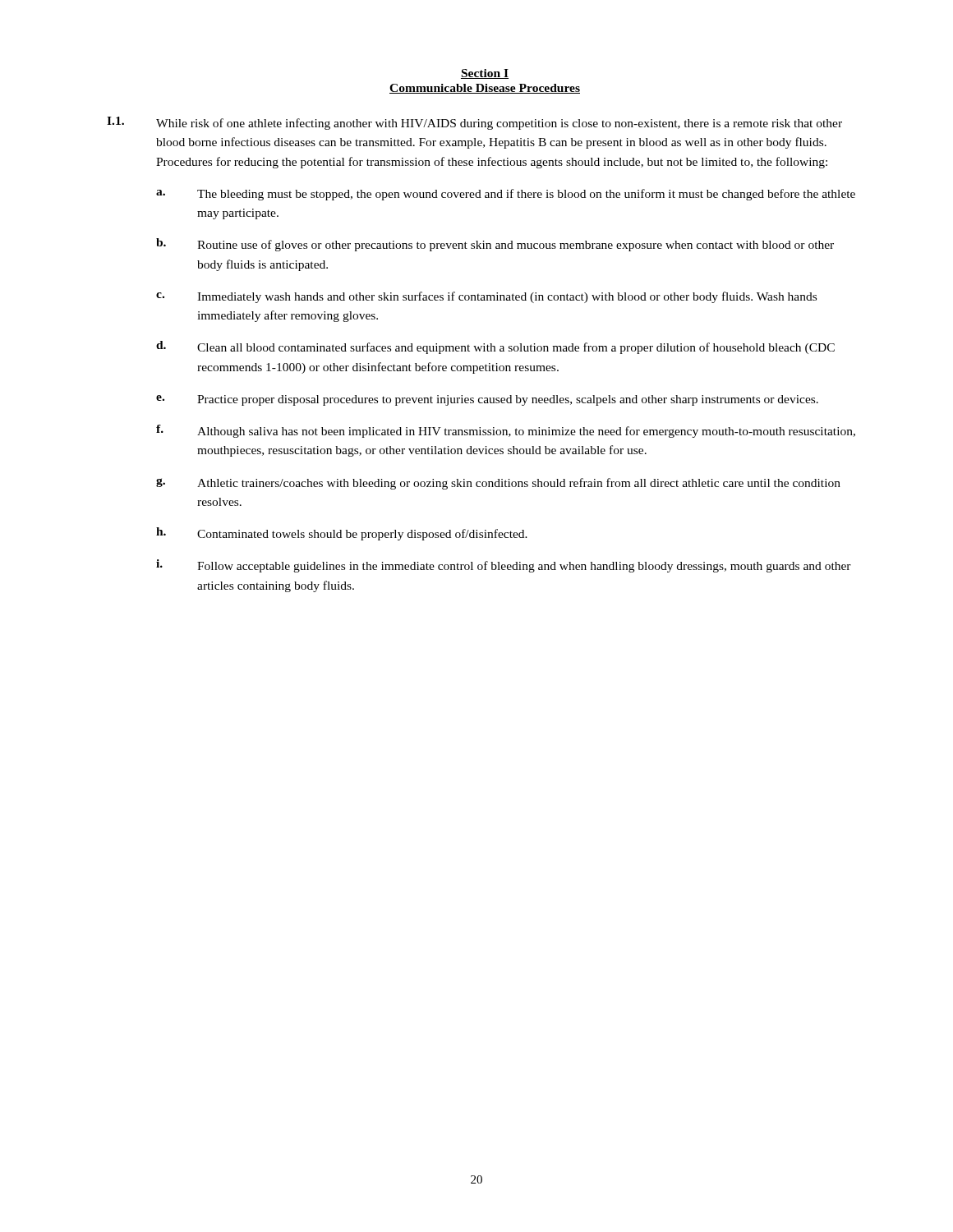
Task: Navigate to the text starting "h. Contaminated towels should"
Action: pos(509,534)
